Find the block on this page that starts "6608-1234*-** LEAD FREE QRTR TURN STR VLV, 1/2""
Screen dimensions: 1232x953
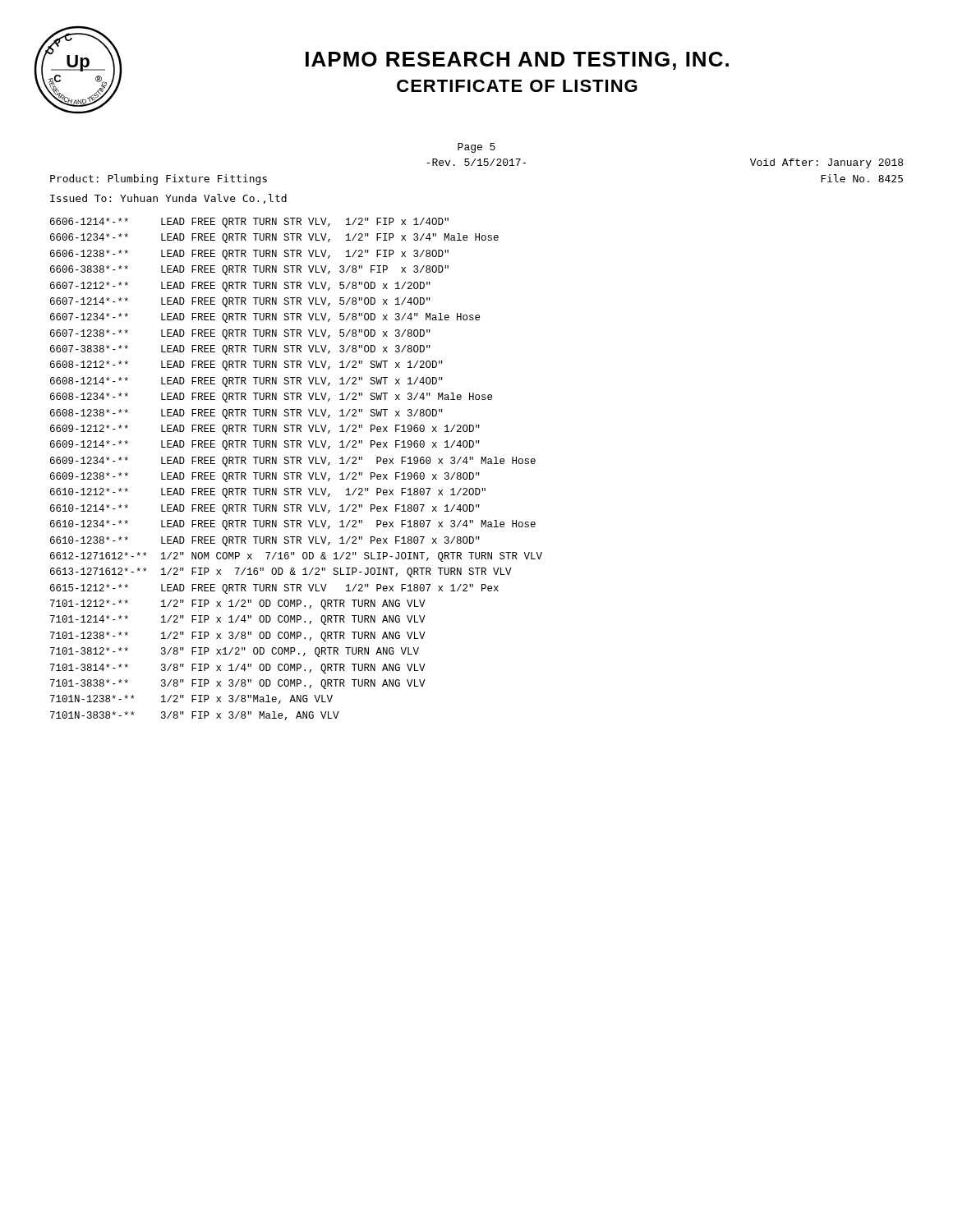(271, 398)
